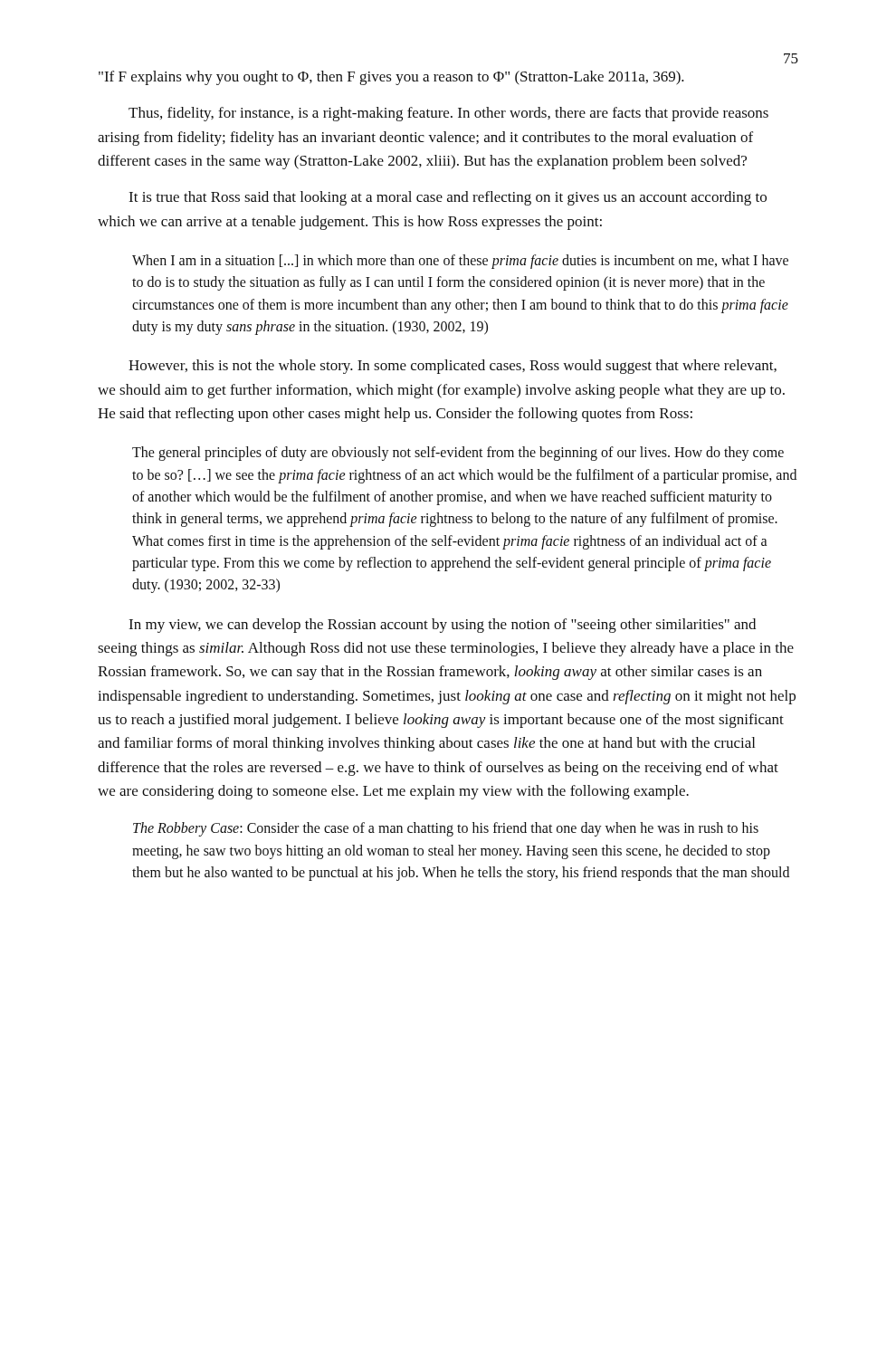Screen dimensions: 1358x896
Task: Locate the text block containing "The Robbery Case: Consider"
Action: pos(465,851)
